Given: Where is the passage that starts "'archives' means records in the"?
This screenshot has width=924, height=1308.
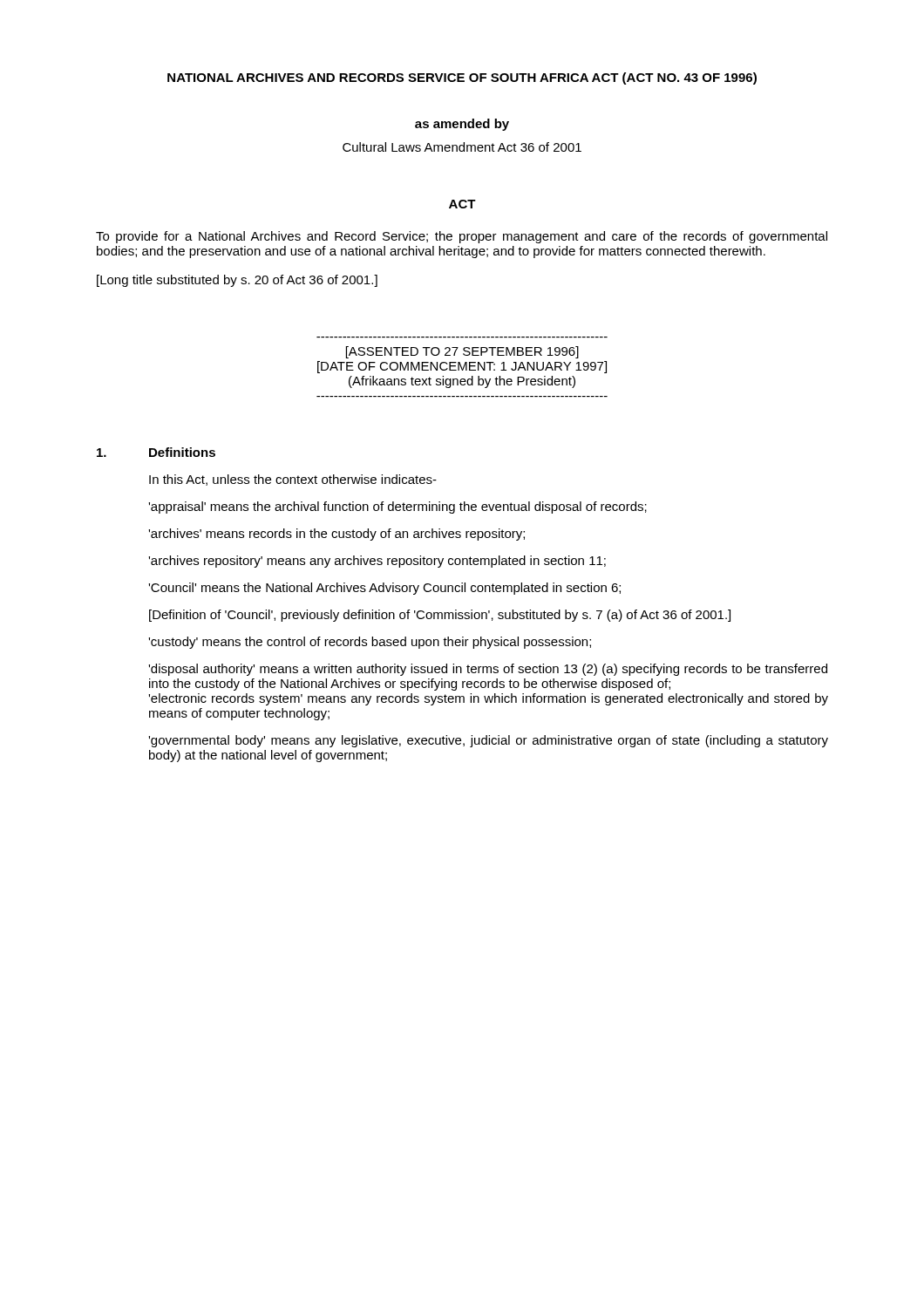Looking at the screenshot, I should 337,533.
